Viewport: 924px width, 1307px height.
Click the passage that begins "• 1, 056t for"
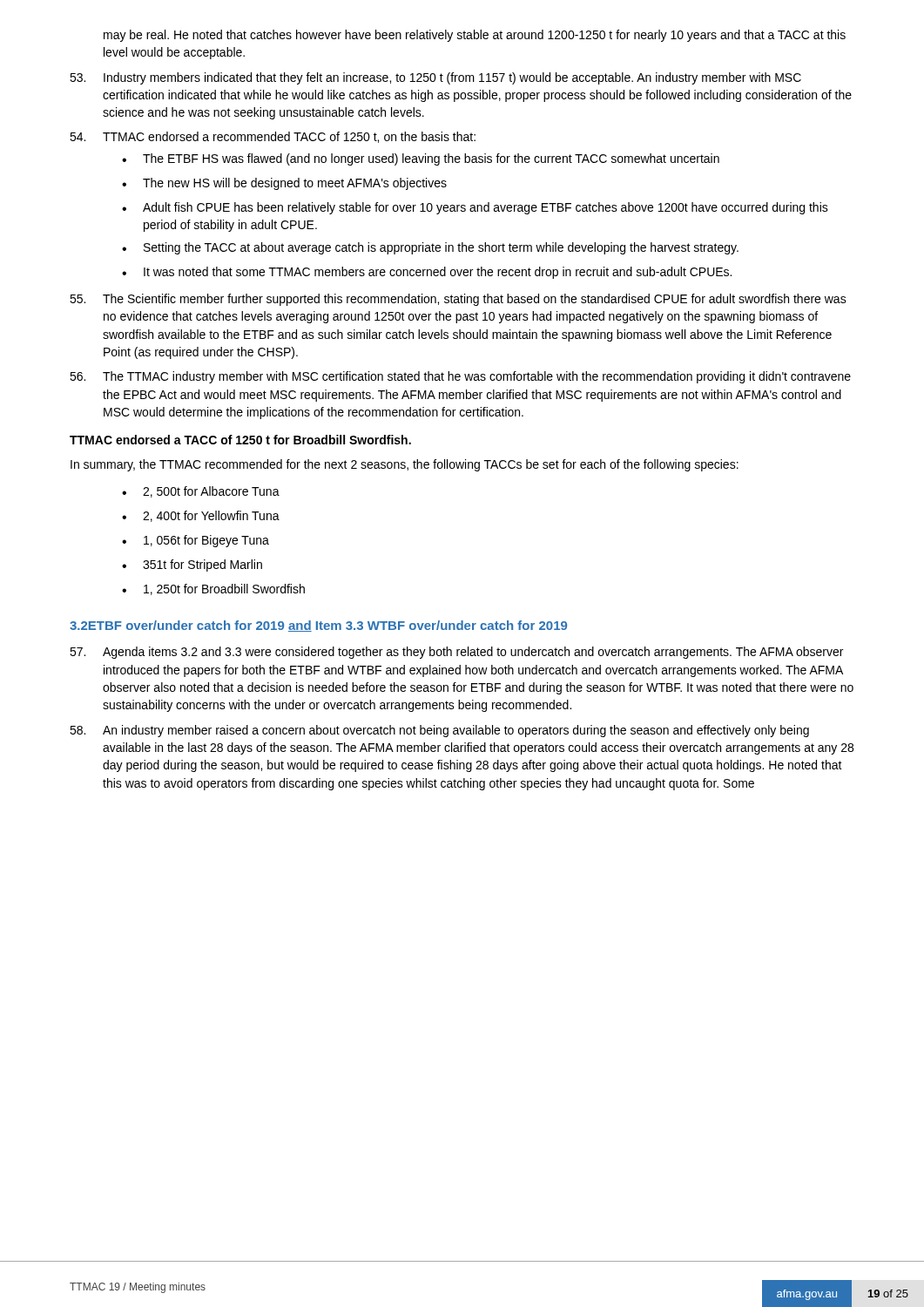point(196,541)
